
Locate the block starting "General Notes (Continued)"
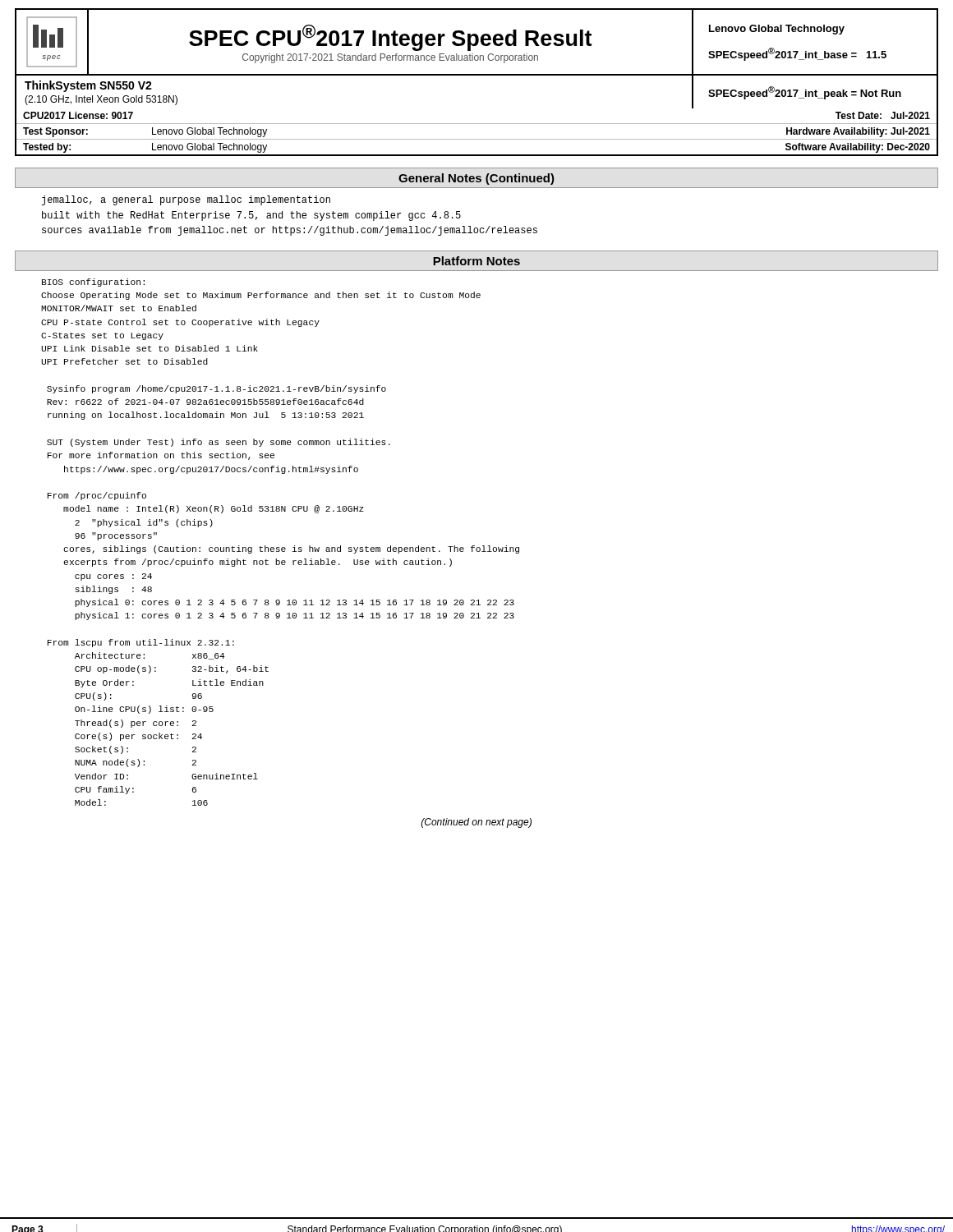pos(476,178)
